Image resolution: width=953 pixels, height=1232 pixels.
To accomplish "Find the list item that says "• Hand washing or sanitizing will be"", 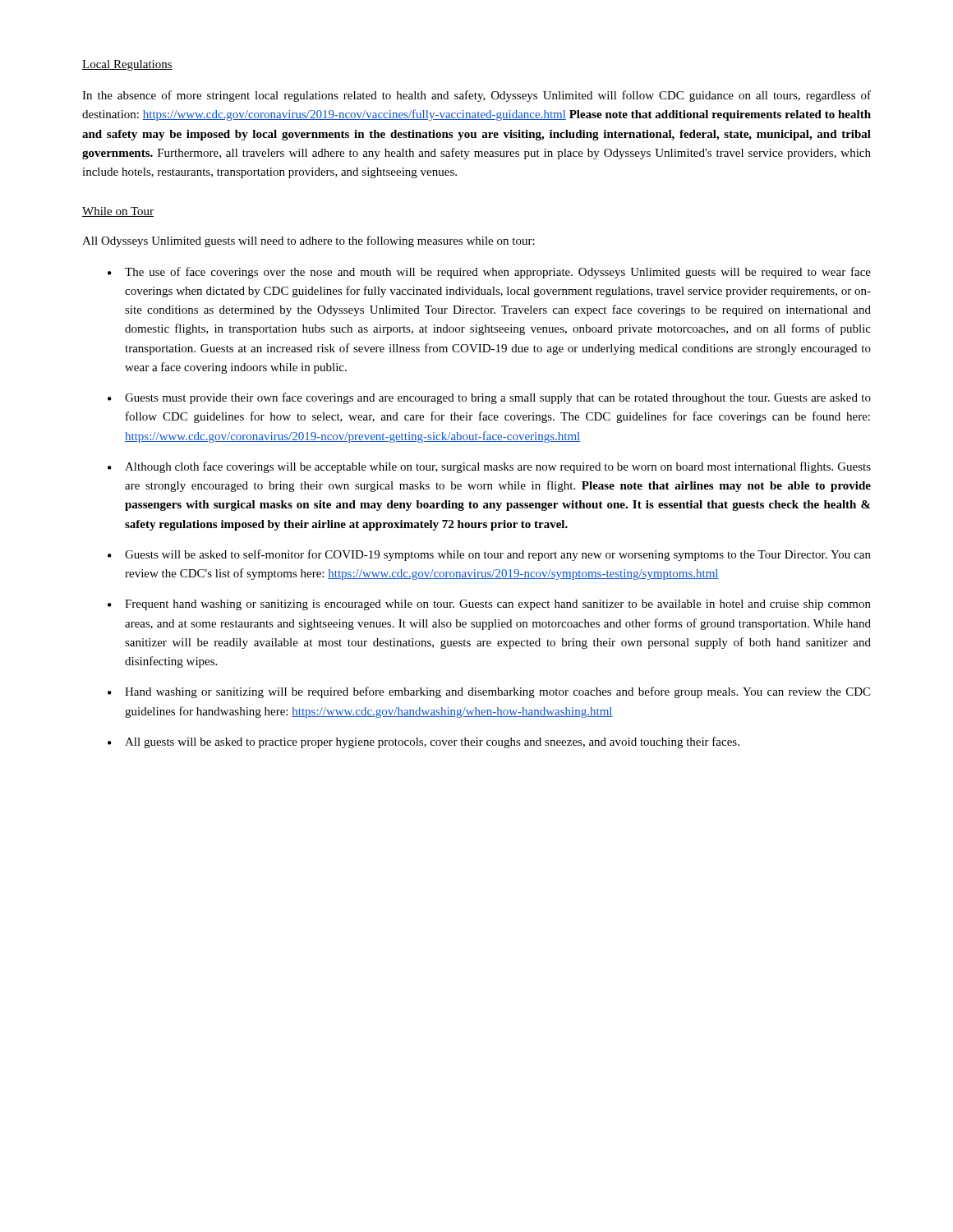I will pos(489,702).
